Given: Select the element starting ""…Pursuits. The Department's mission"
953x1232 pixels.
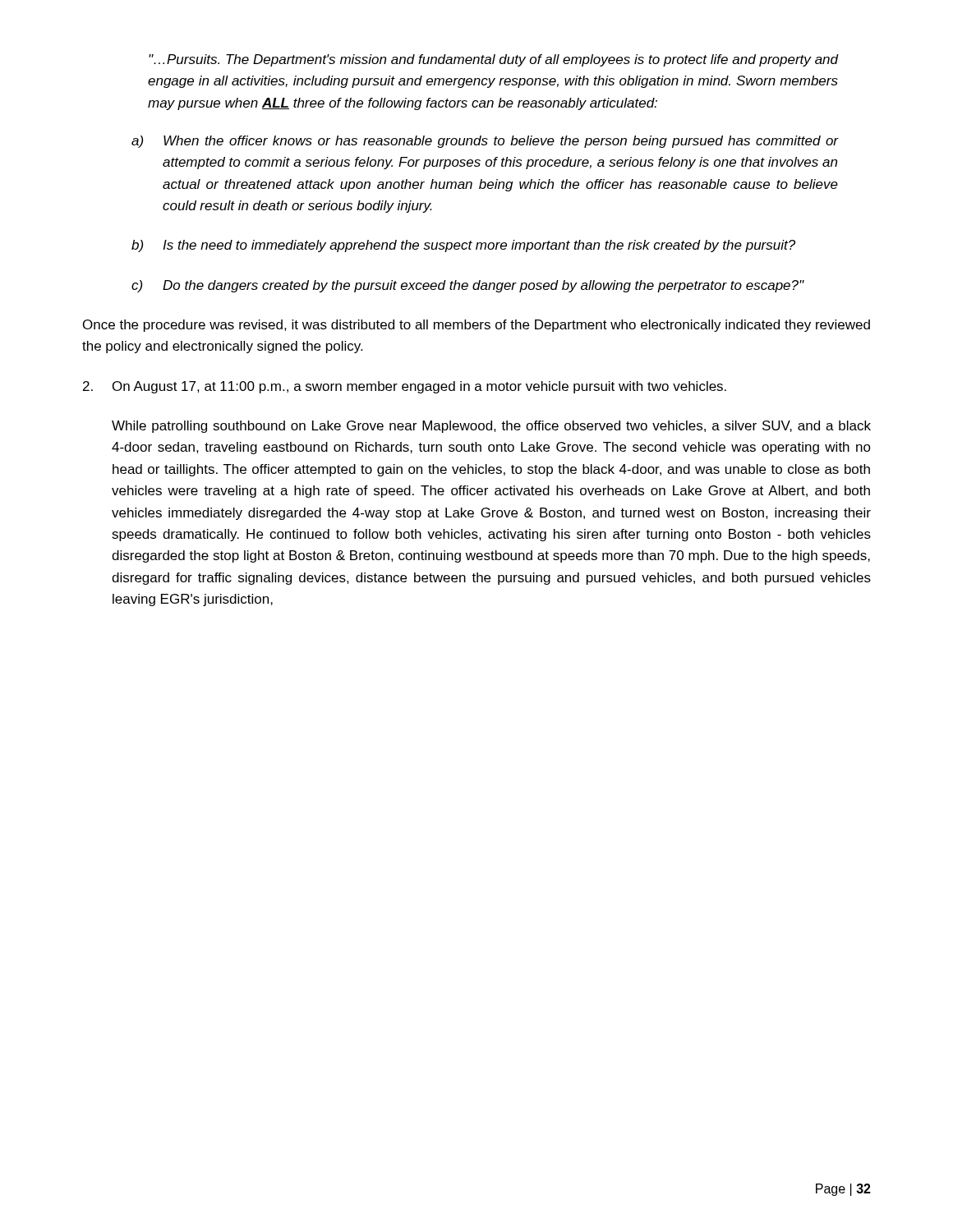Looking at the screenshot, I should click(493, 82).
